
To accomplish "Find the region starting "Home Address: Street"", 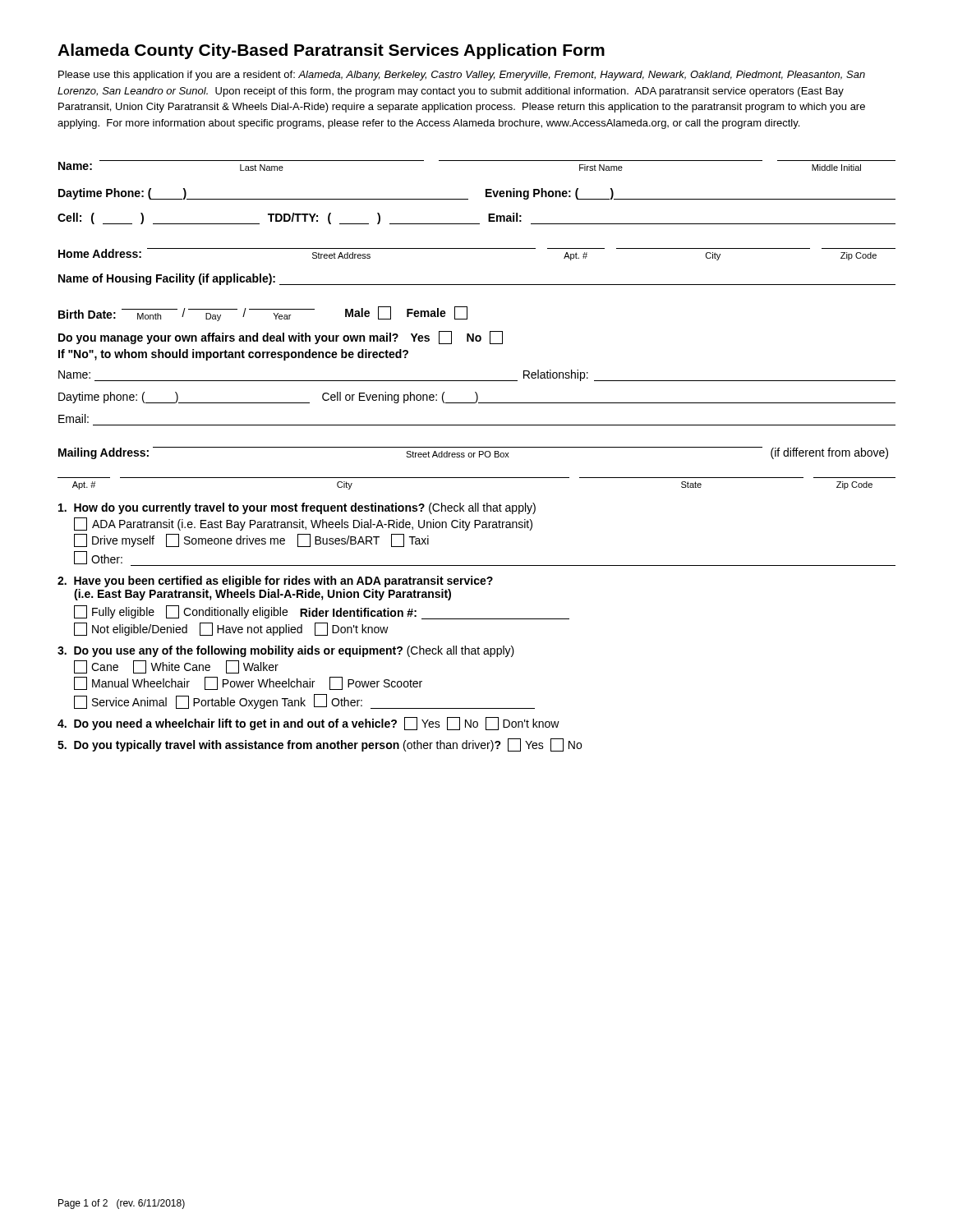I will click(x=476, y=247).
